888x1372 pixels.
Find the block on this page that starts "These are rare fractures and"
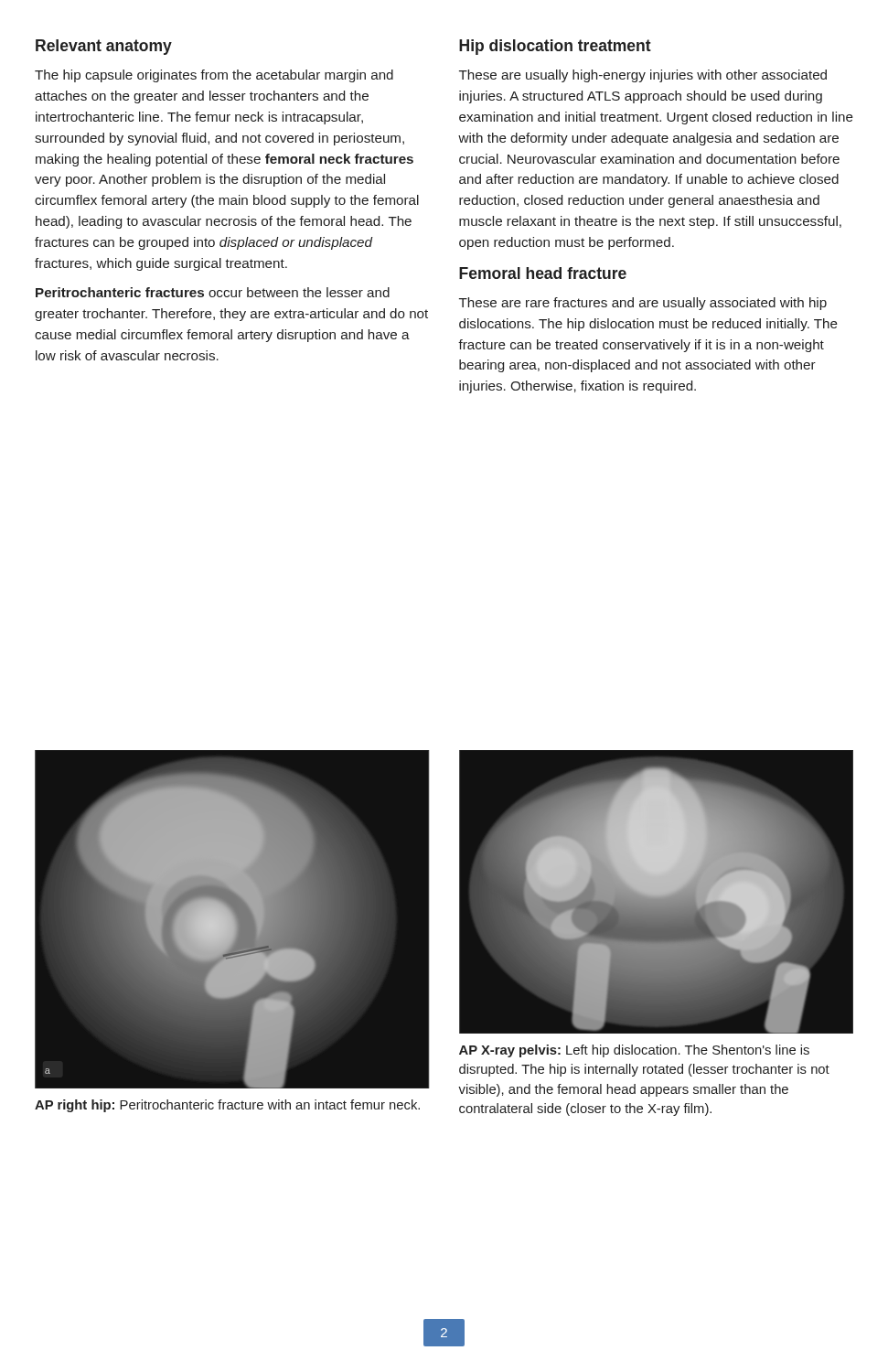click(648, 344)
